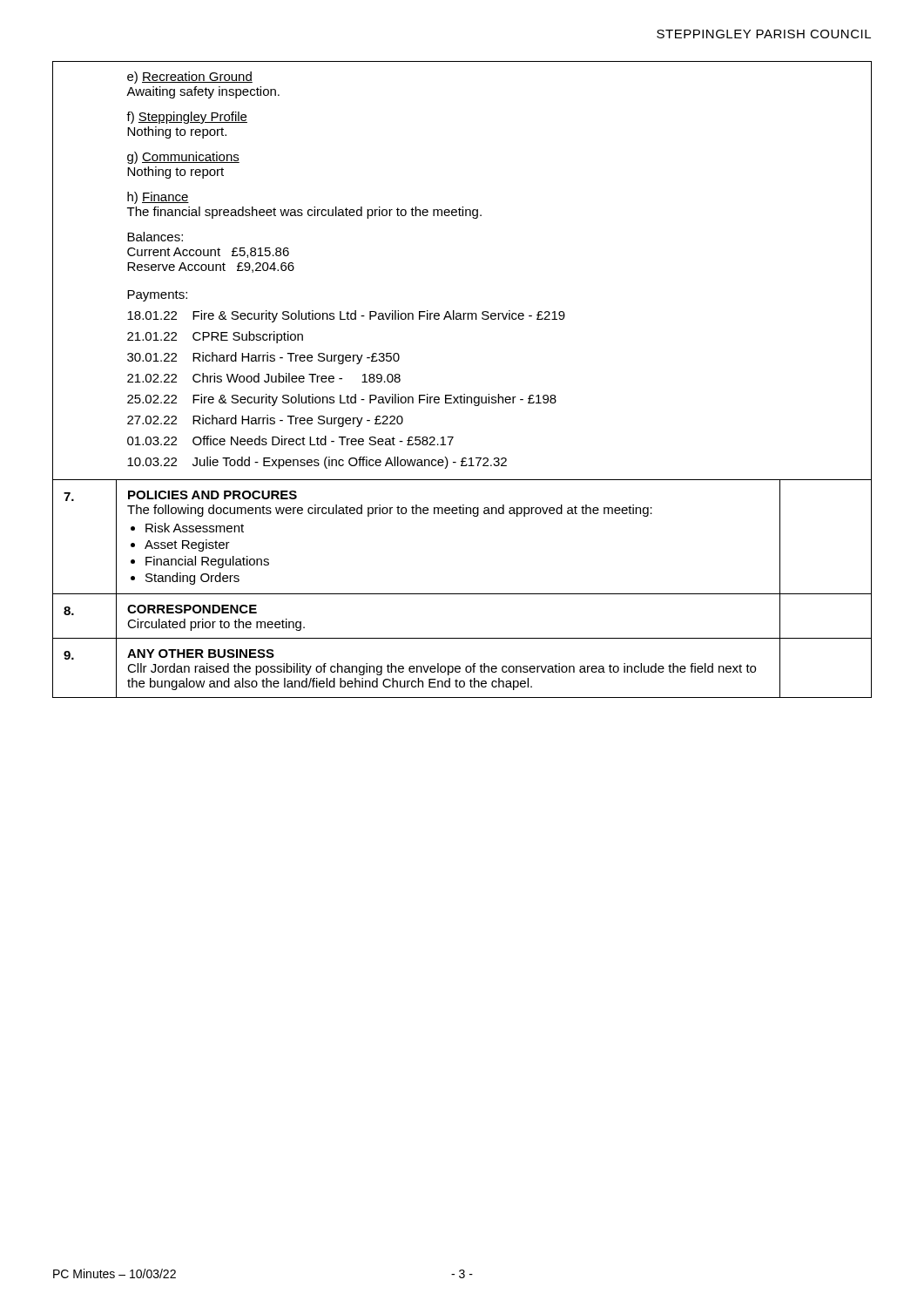Point to "Financial Regulations"

coord(207,561)
